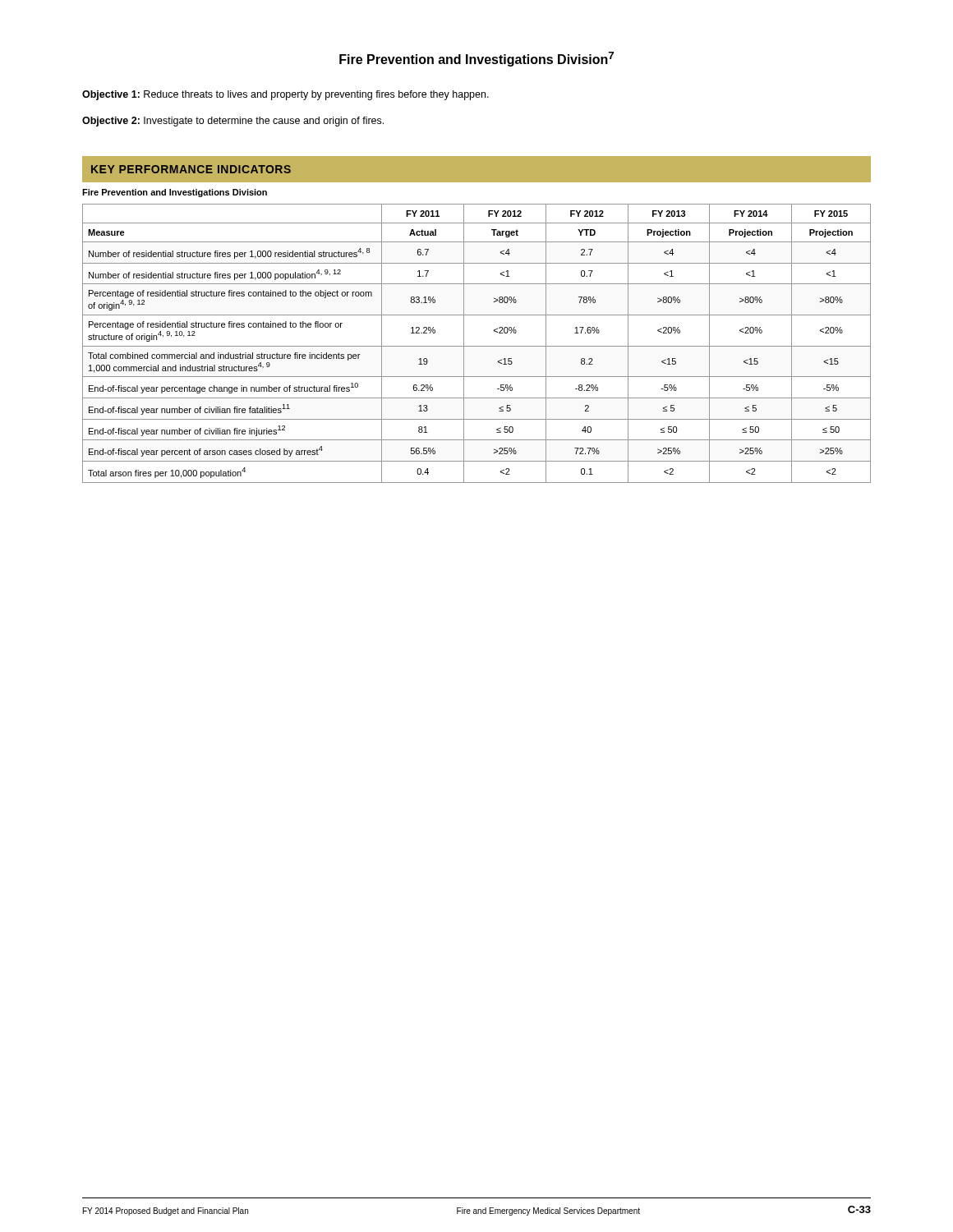Select the text block starting "Fire Prevention and Investigations Division7"
Viewport: 953px width, 1232px height.
tap(476, 58)
